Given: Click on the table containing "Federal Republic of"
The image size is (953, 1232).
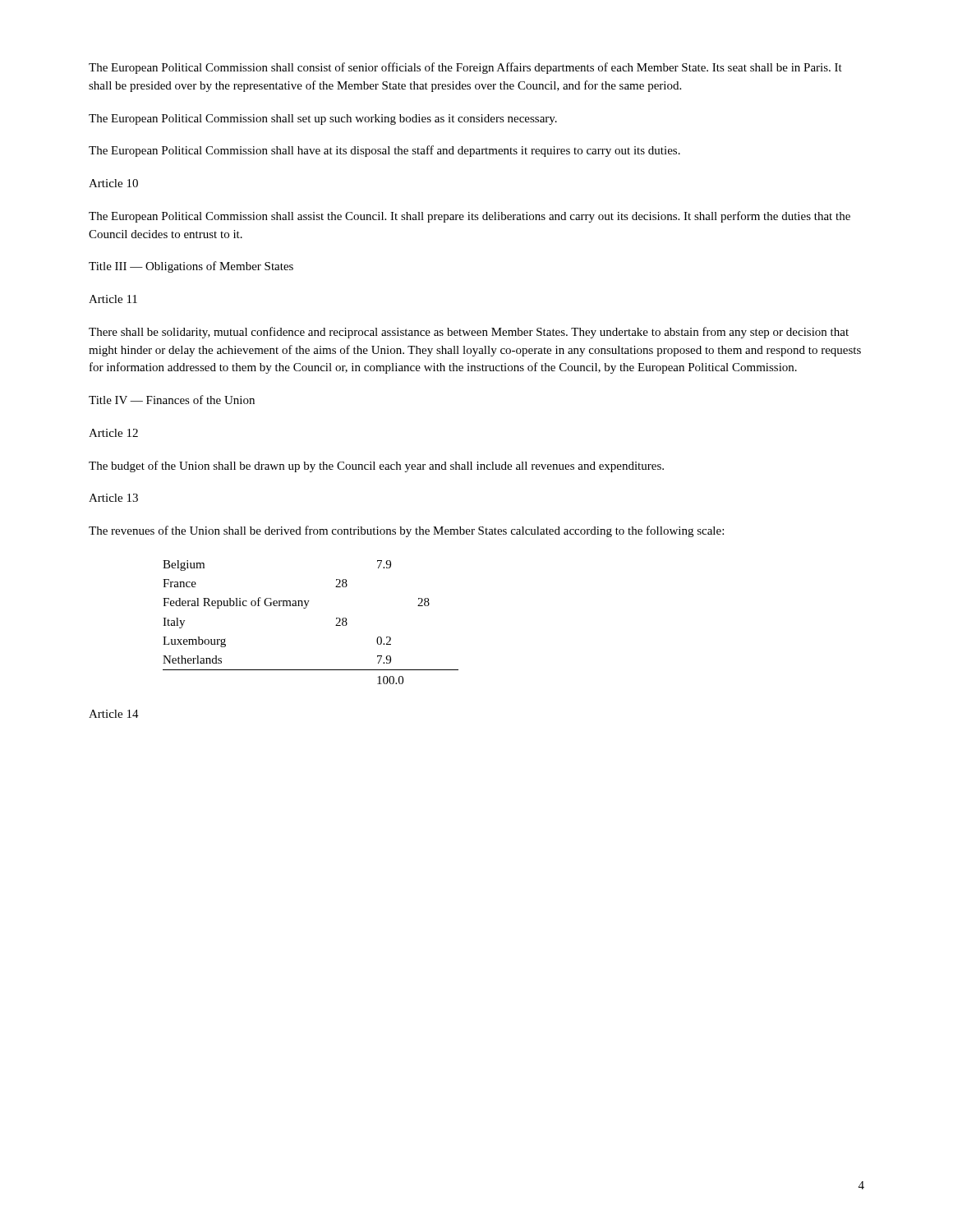Looking at the screenshot, I should point(513,623).
